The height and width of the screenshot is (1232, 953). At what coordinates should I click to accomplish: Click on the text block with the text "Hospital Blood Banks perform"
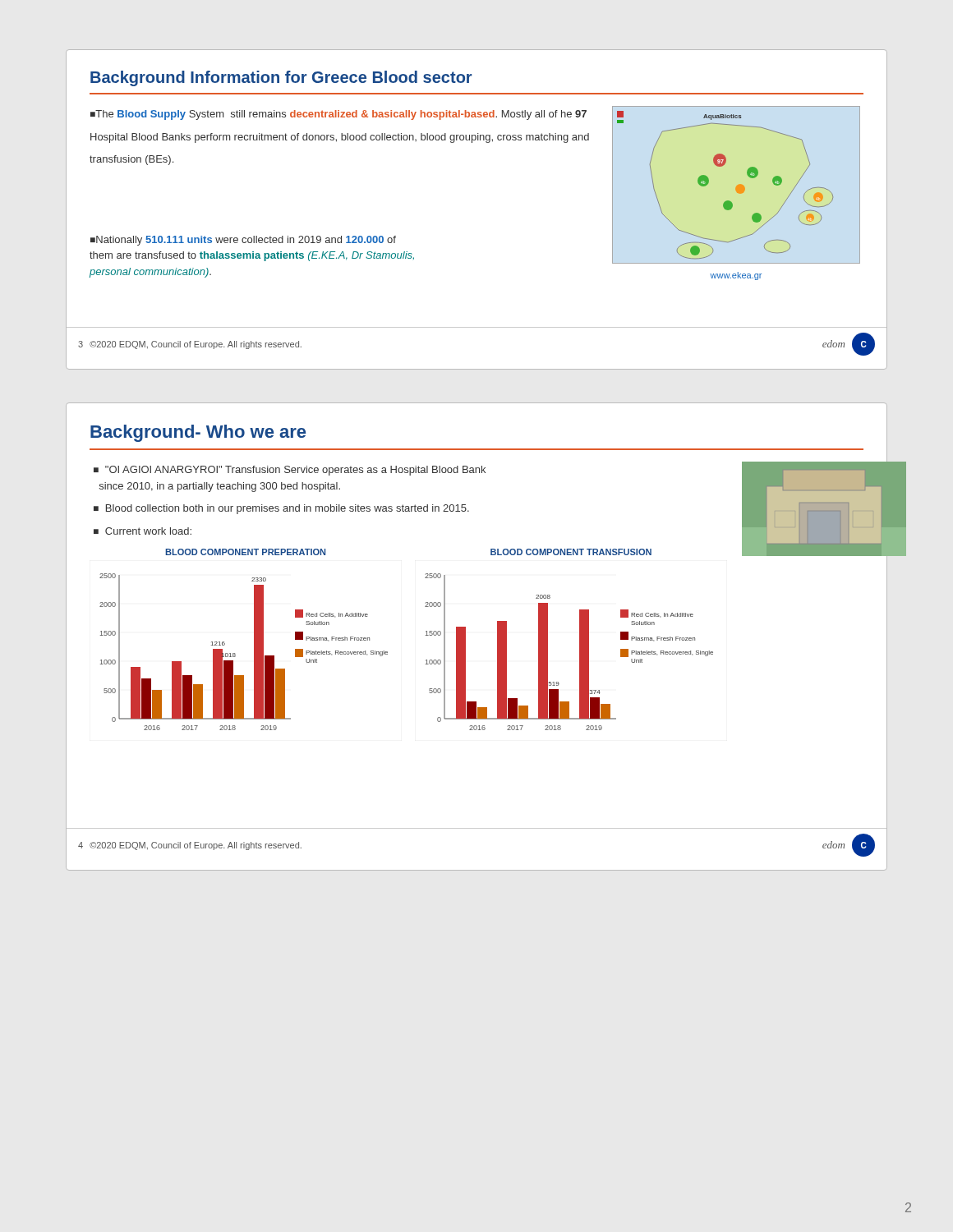(x=340, y=136)
